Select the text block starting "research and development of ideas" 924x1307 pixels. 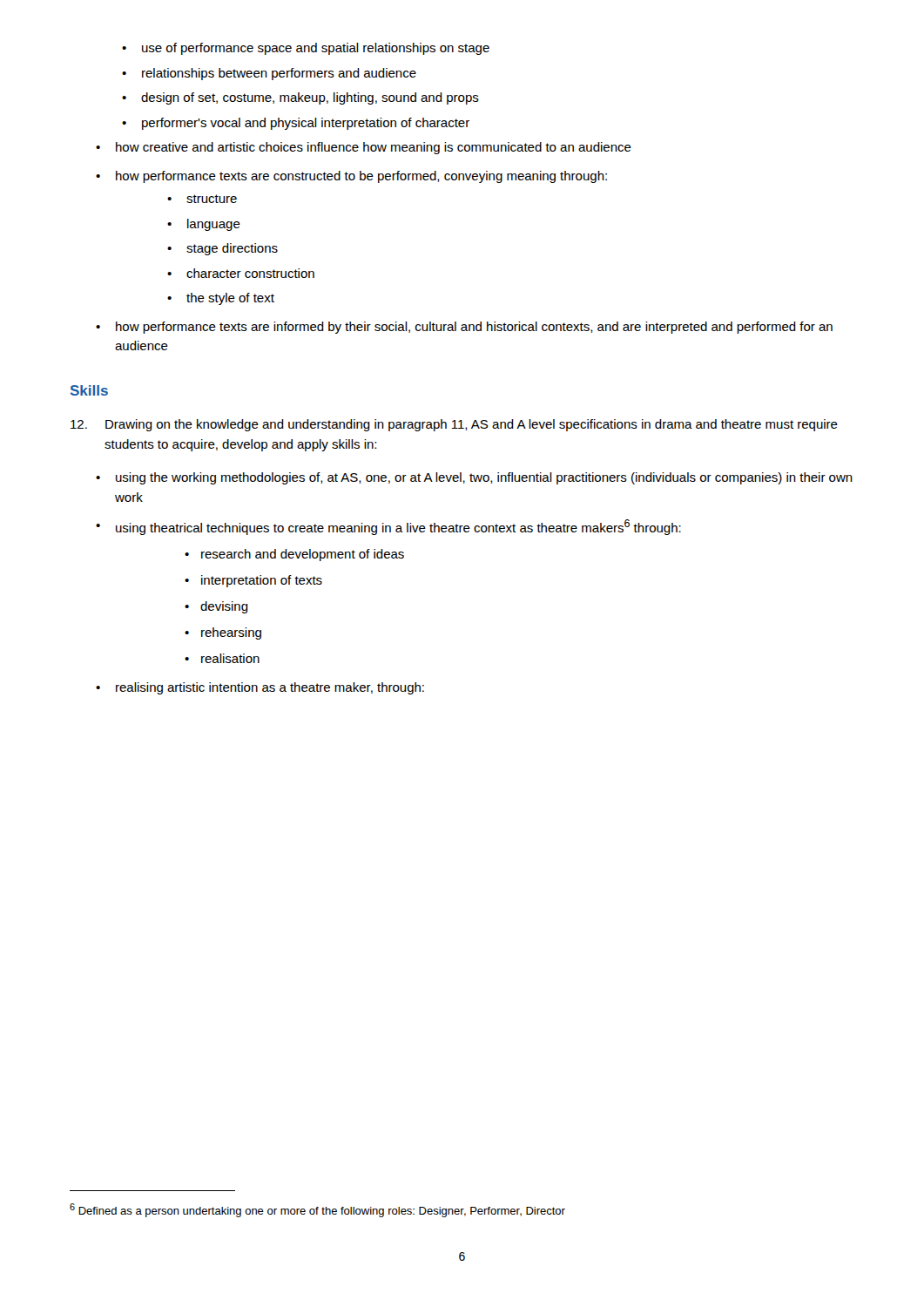click(x=302, y=553)
